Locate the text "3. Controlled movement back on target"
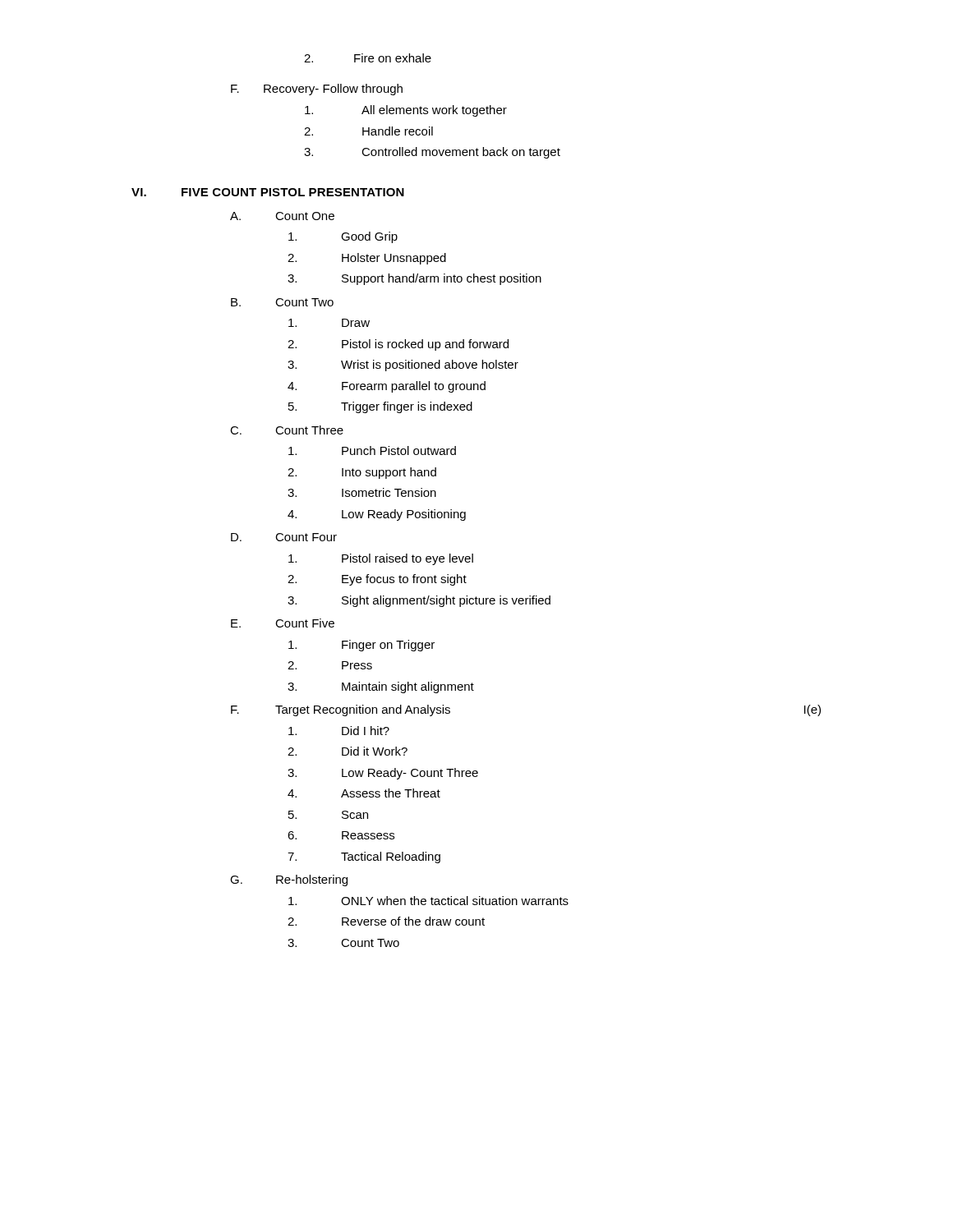Image resolution: width=953 pixels, height=1232 pixels. coord(428,152)
